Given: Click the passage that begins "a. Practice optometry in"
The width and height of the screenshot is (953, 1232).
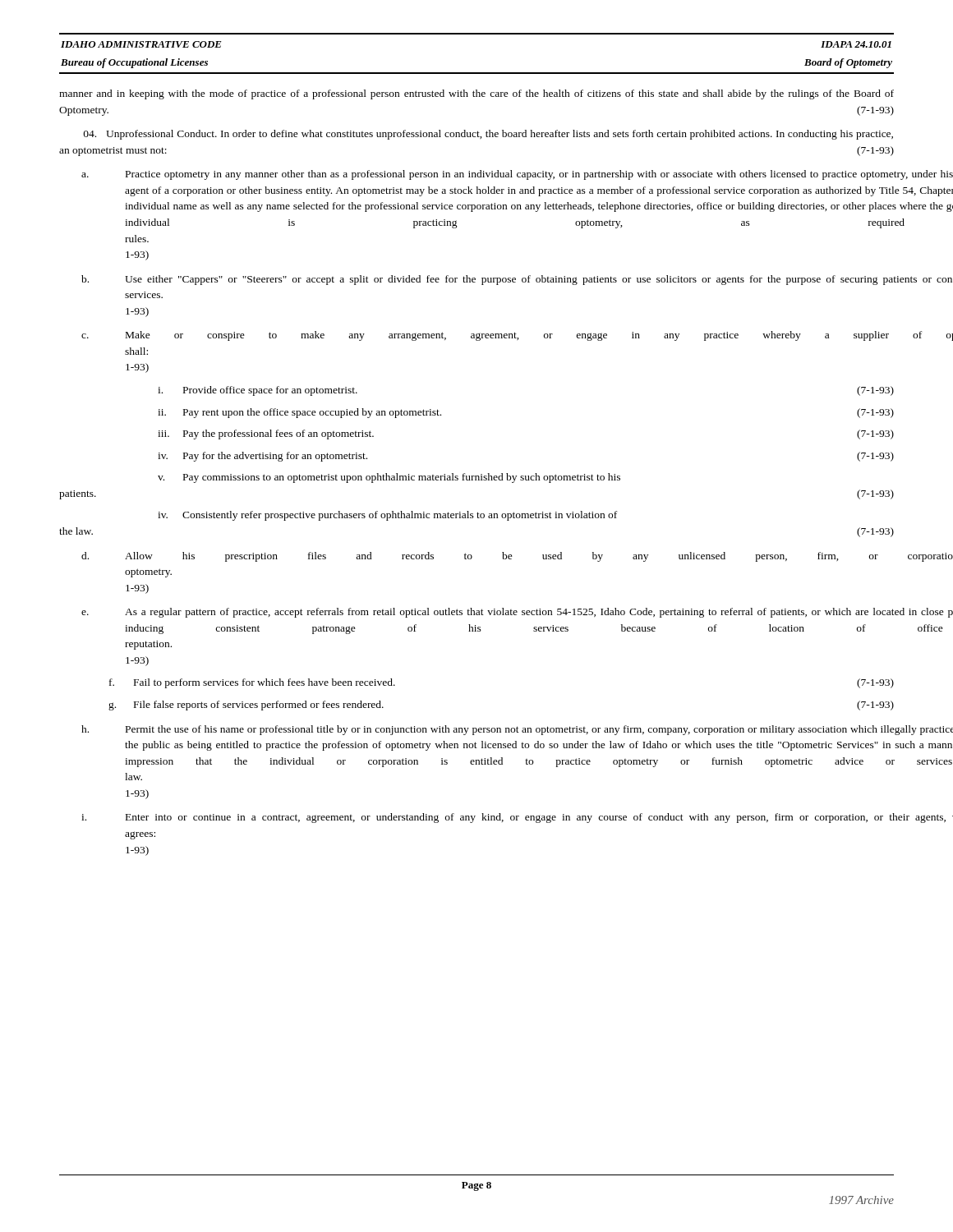Looking at the screenshot, I should pos(476,214).
